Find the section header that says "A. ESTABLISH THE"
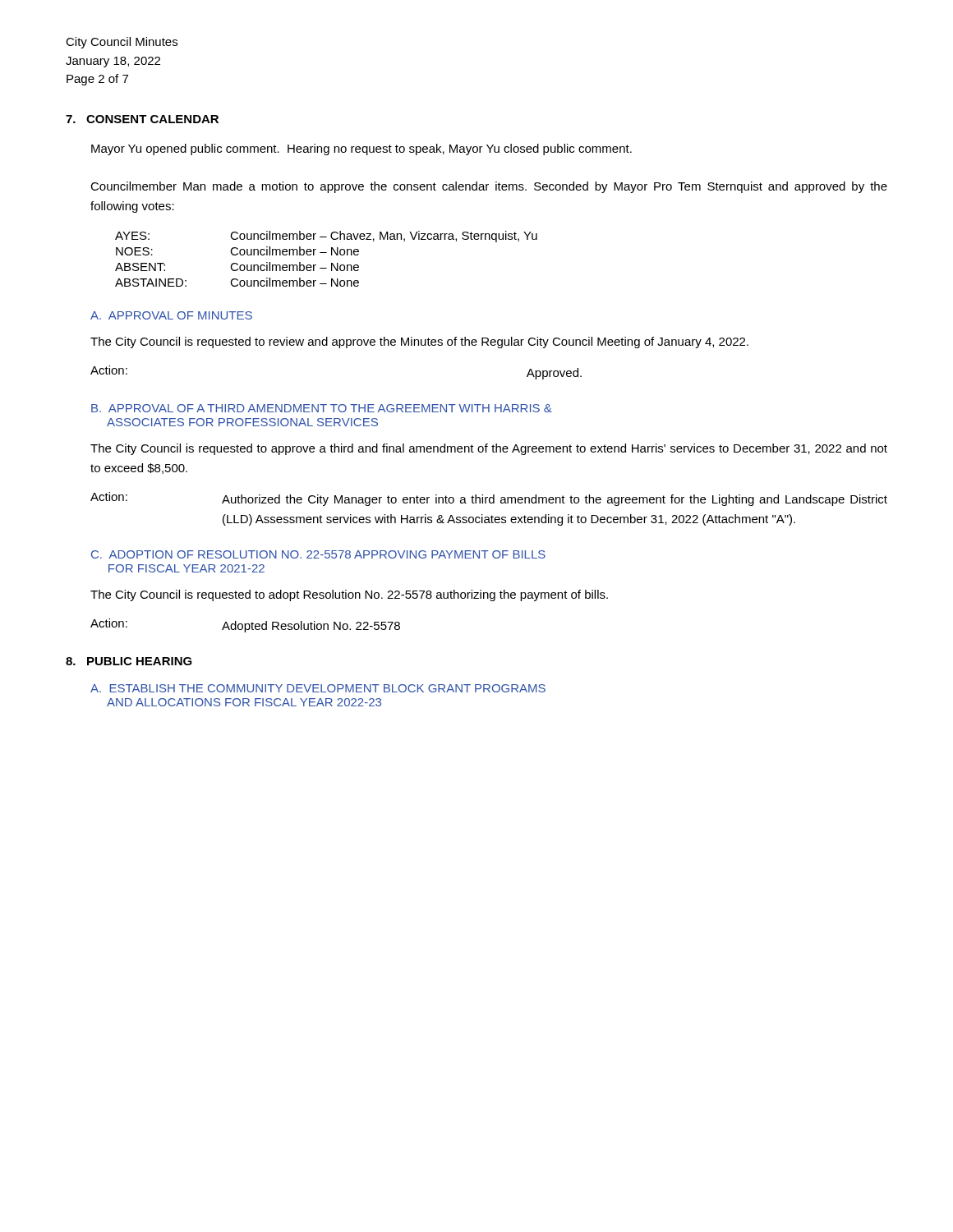This screenshot has height=1232, width=953. coord(318,694)
